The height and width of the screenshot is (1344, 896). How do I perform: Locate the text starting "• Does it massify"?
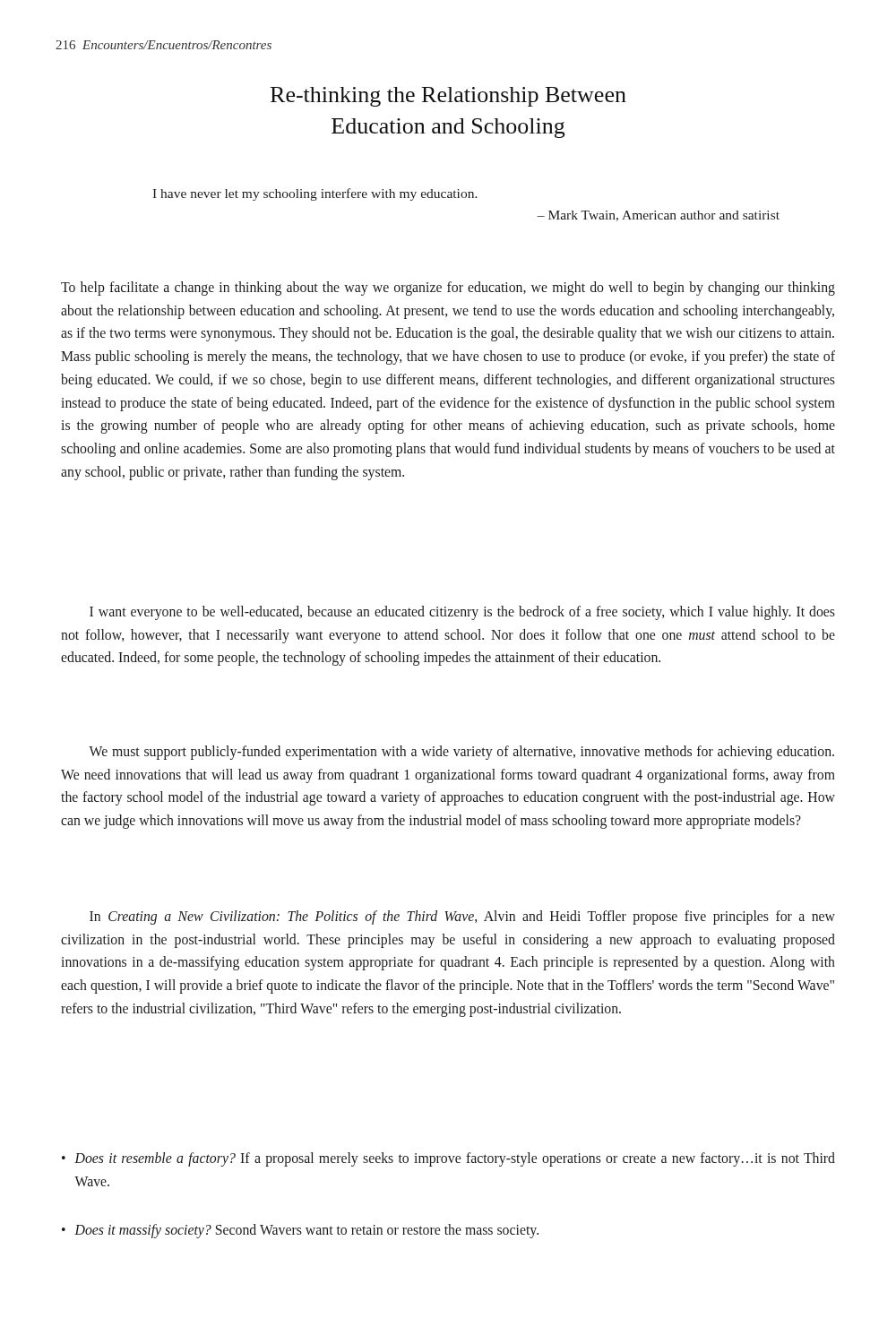click(300, 1230)
